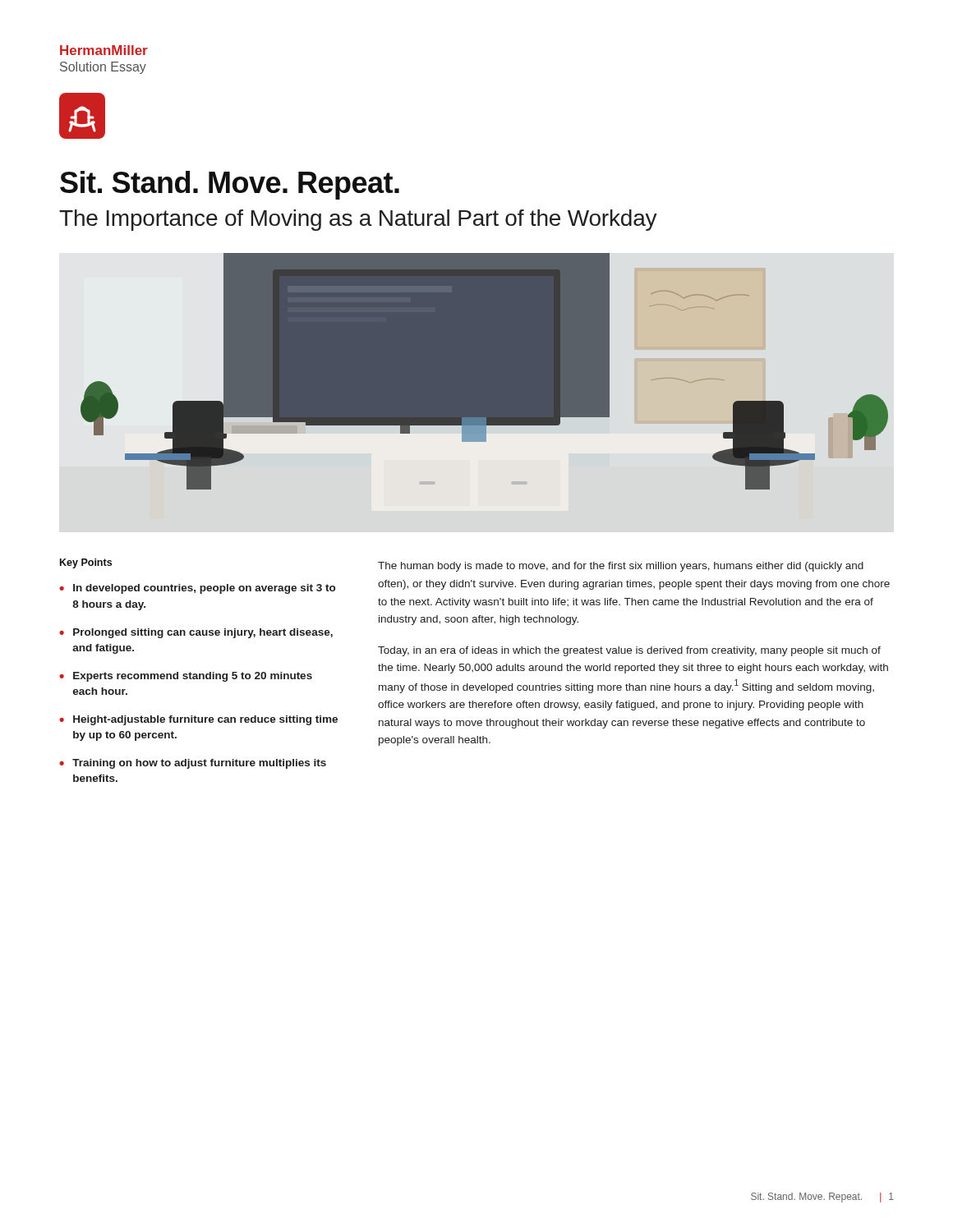Screen dimensions: 1232x953
Task: Where is the passage that starts "• Height-adjustable furniture can"?
Action: pos(199,727)
